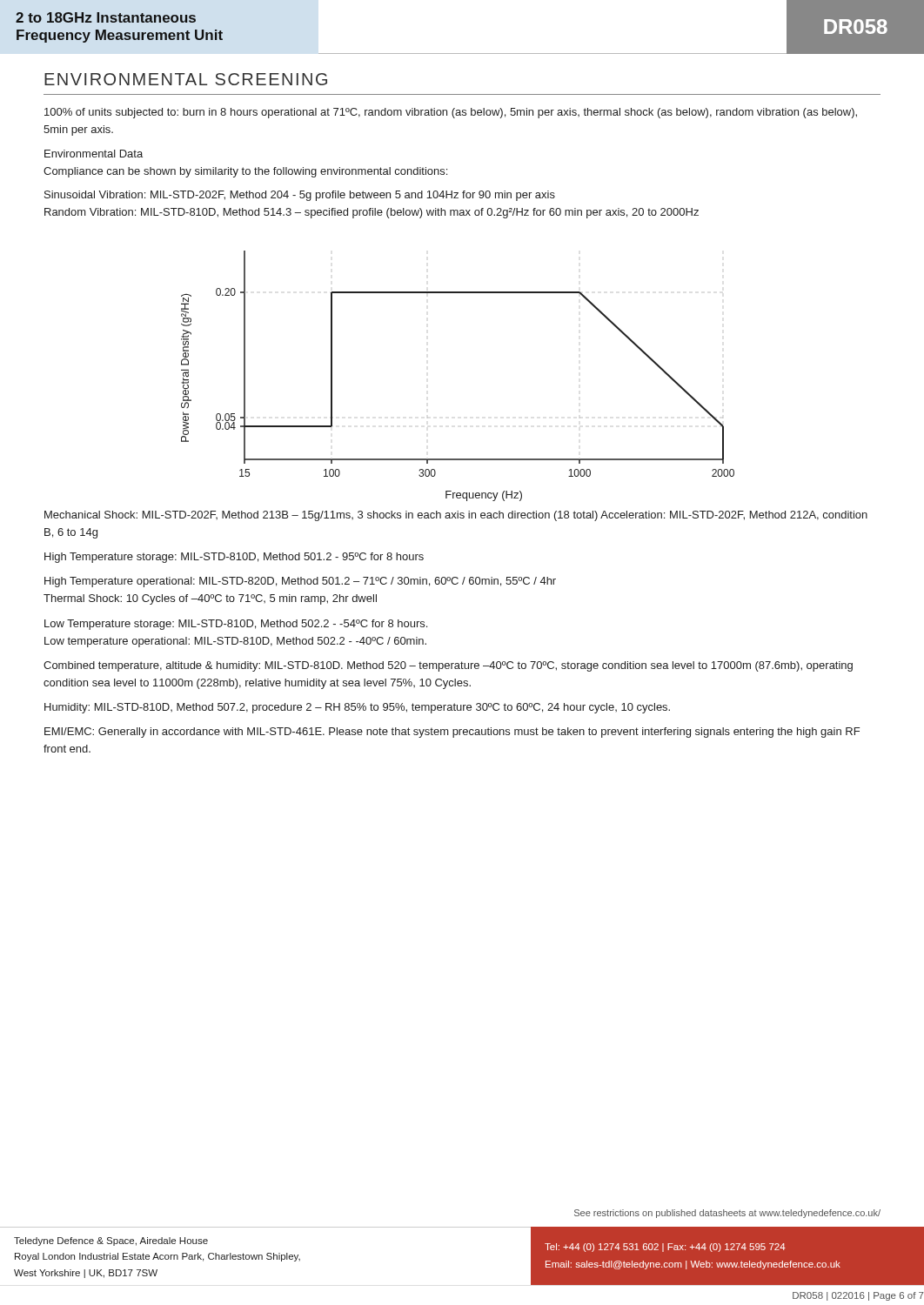Click on the passage starting "High Temperature storage: MIL-STD-810D, Method 501.2 - 95ºC"
This screenshot has height=1305, width=924.
(234, 556)
